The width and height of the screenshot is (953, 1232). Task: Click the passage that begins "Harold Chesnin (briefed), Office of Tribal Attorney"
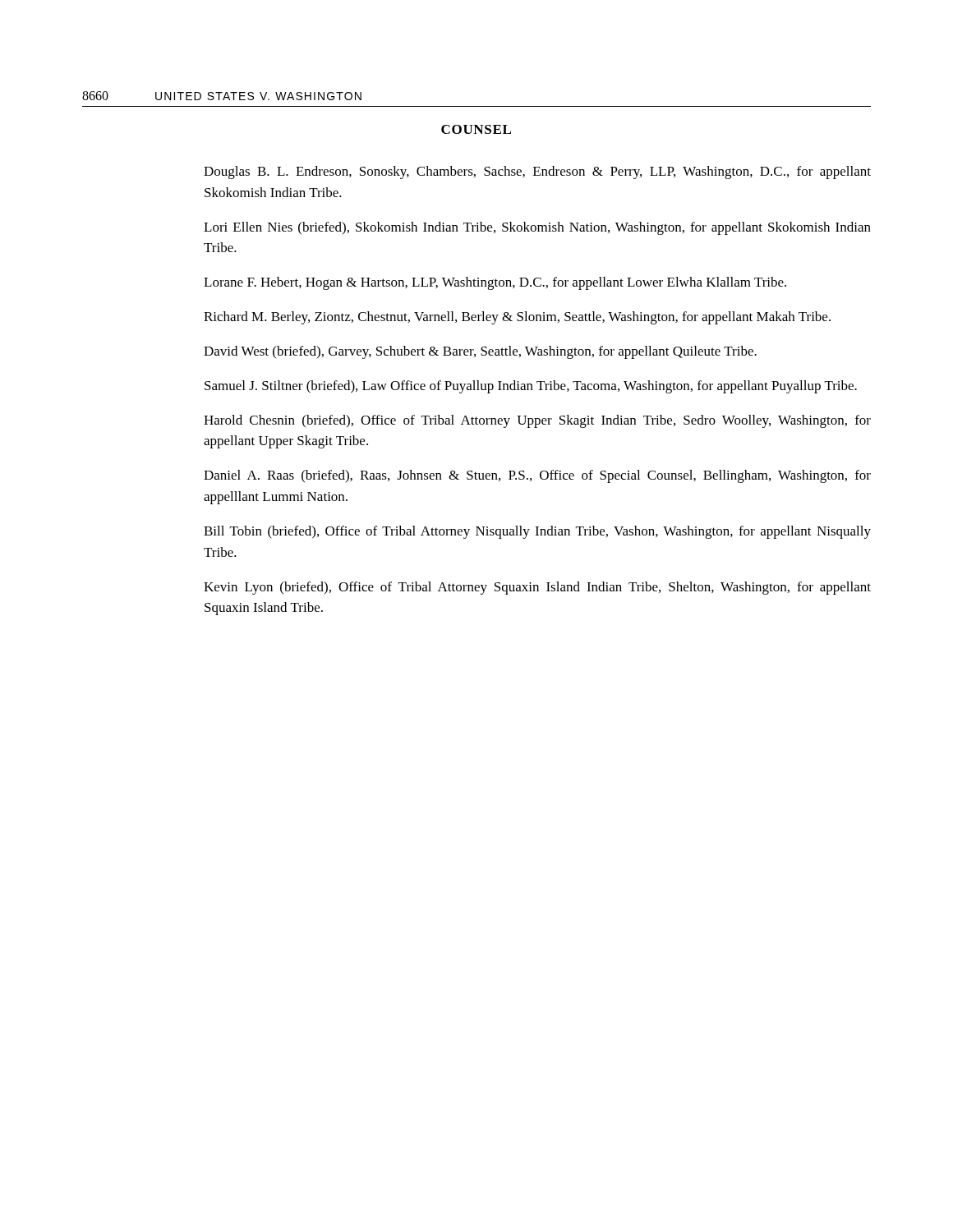point(537,430)
